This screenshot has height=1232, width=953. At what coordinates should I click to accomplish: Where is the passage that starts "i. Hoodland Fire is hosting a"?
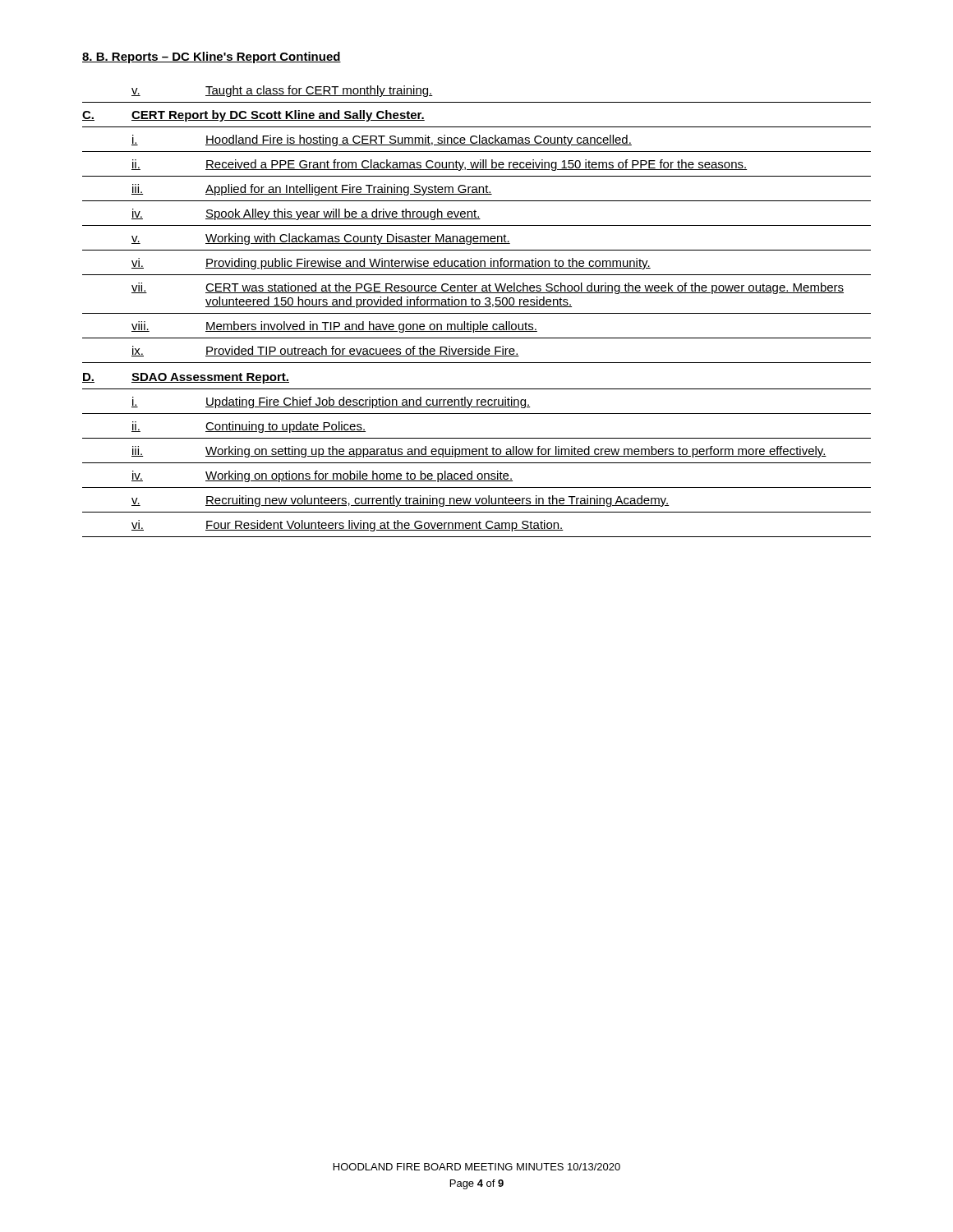point(476,139)
